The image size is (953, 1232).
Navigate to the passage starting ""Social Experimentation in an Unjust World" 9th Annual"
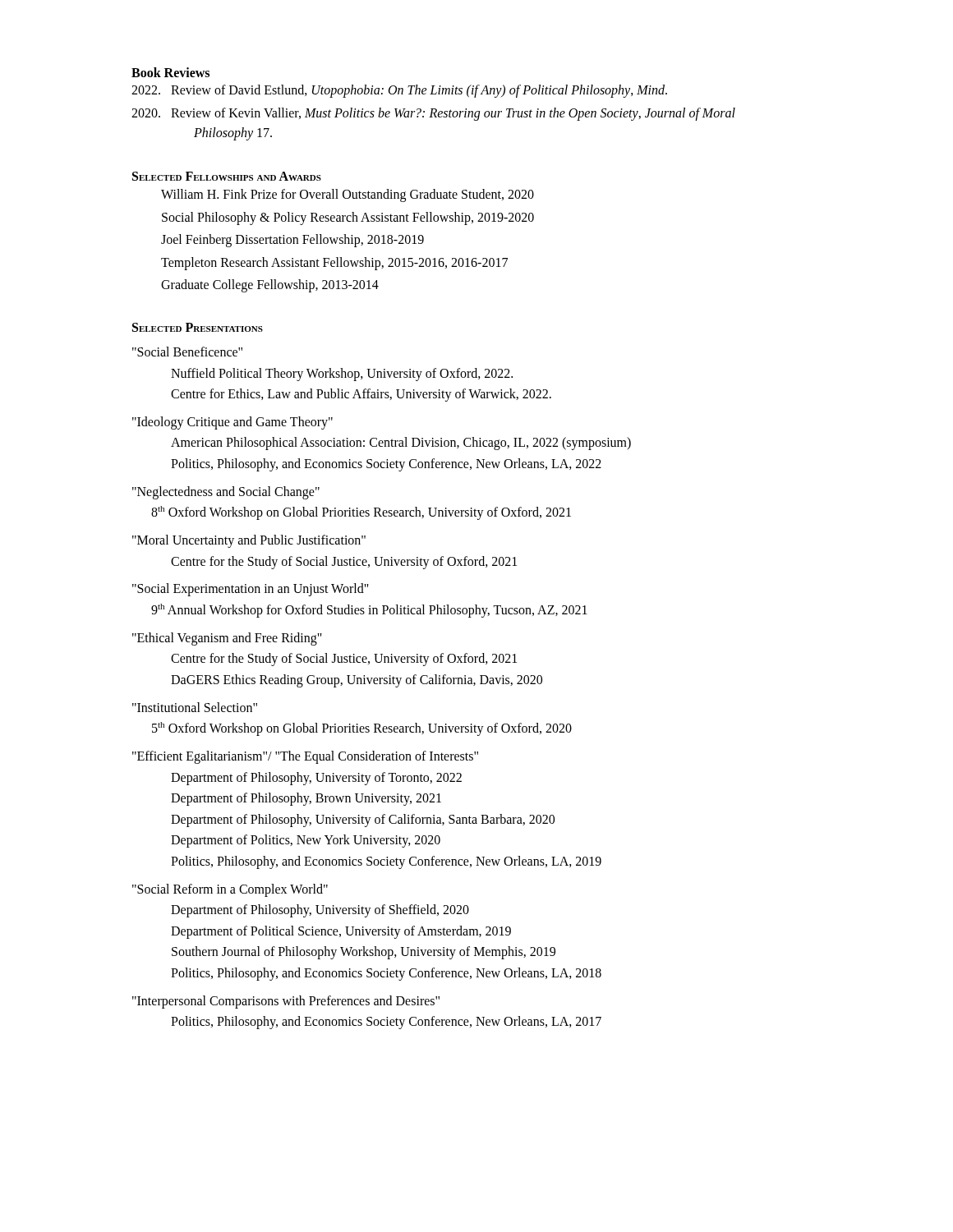pos(476,600)
